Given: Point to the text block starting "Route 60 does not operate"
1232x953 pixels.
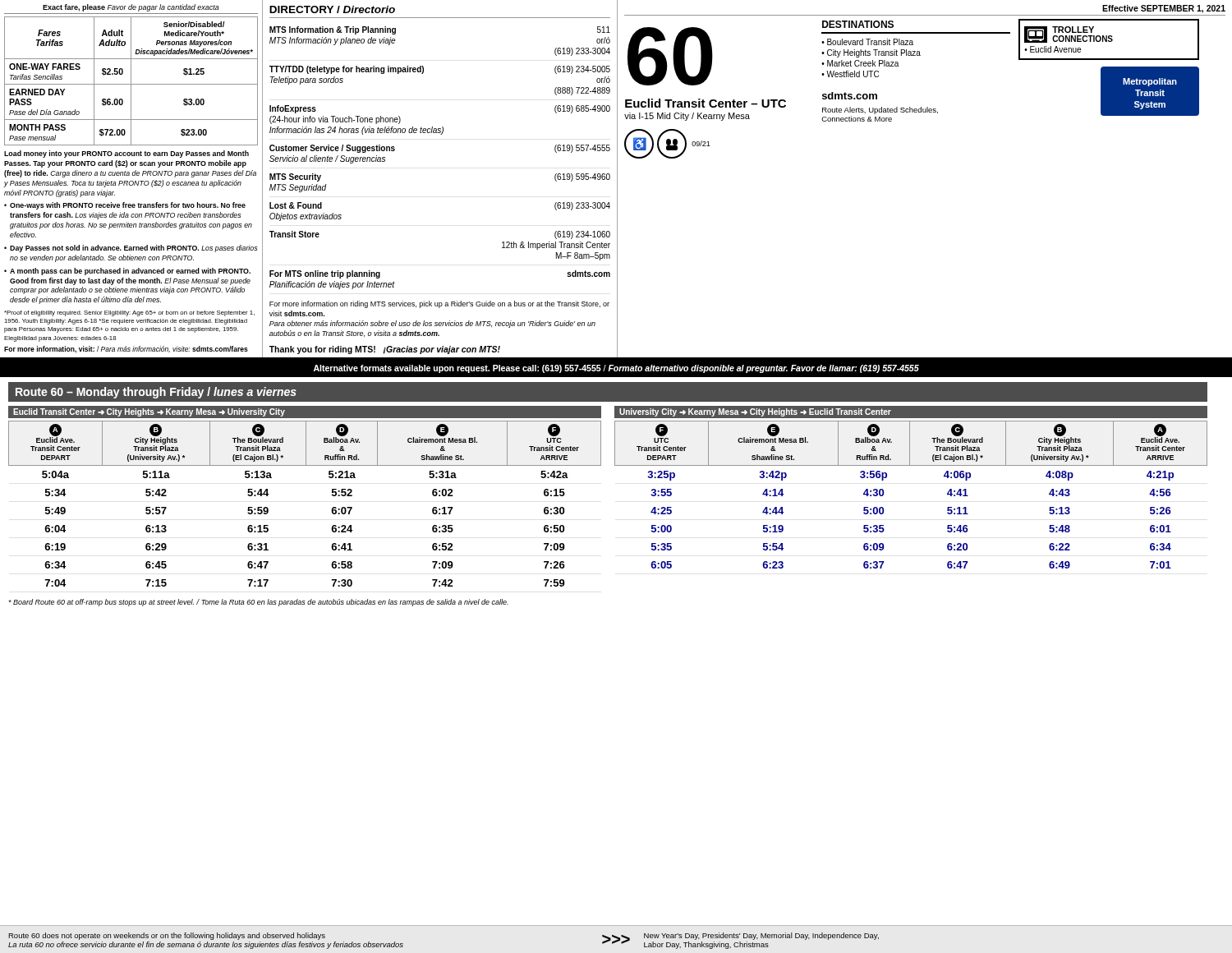Looking at the screenshot, I should pos(206,939).
